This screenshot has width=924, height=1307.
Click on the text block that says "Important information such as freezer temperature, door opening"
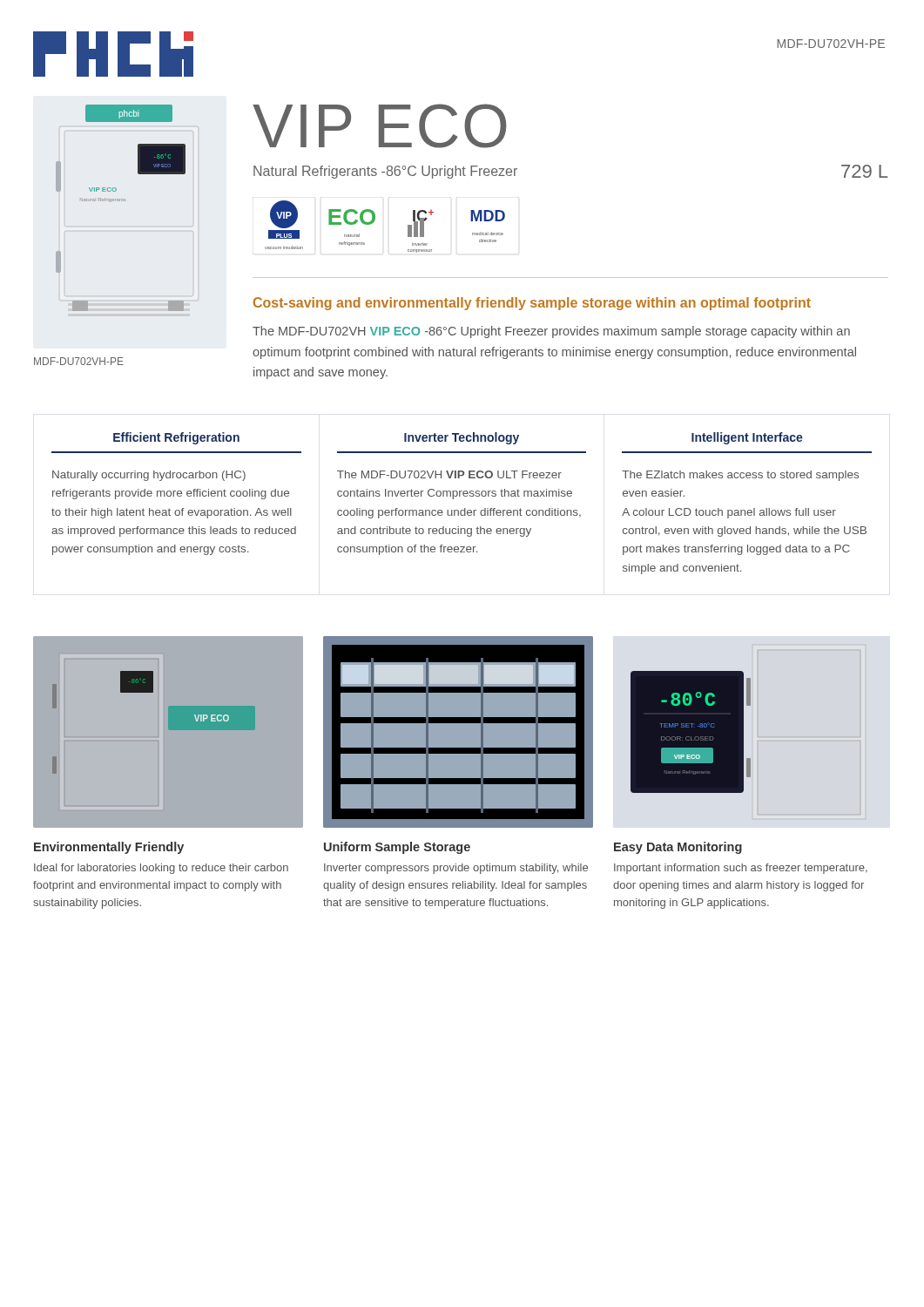tap(740, 885)
